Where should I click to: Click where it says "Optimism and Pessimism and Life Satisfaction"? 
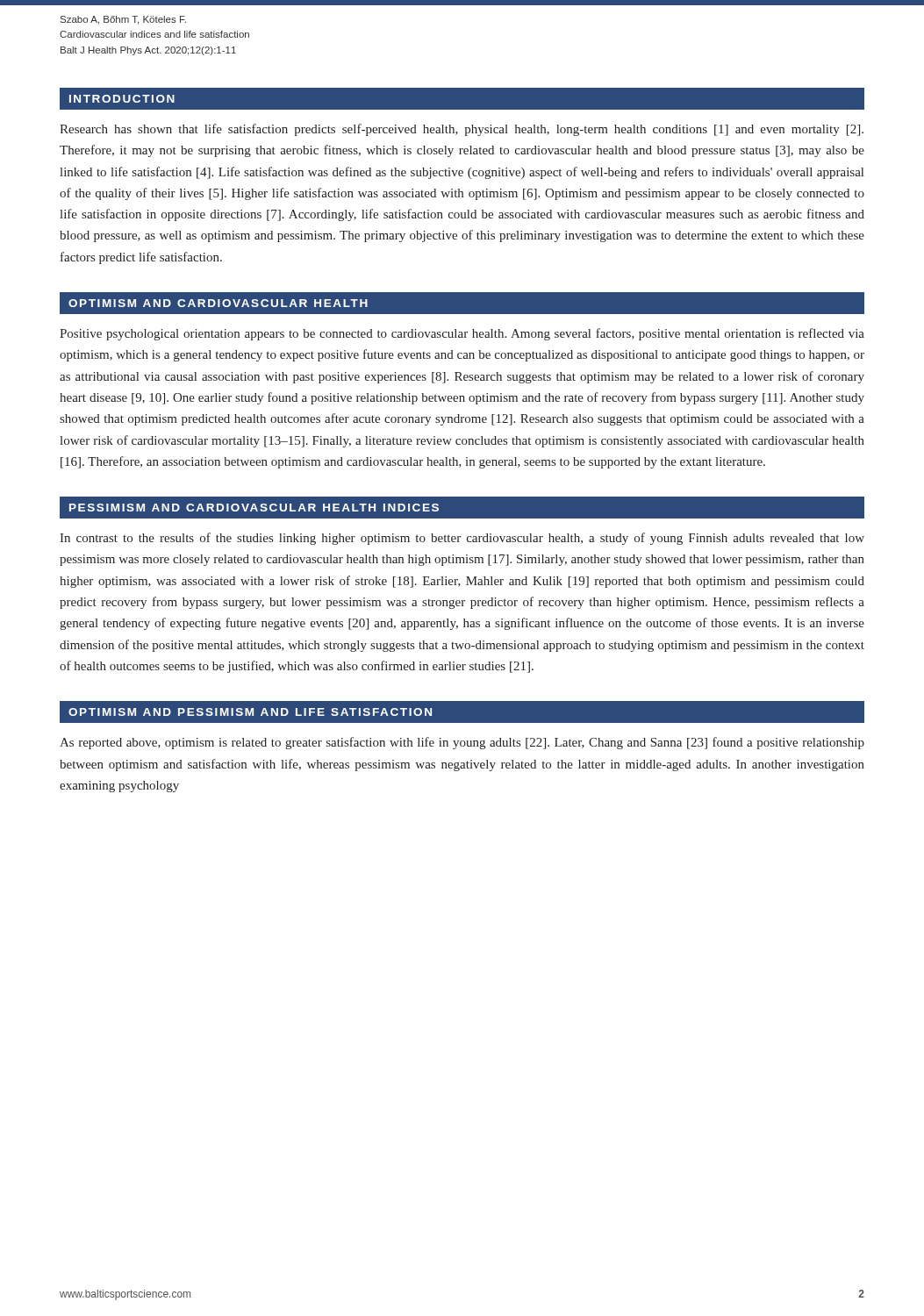tap(251, 712)
